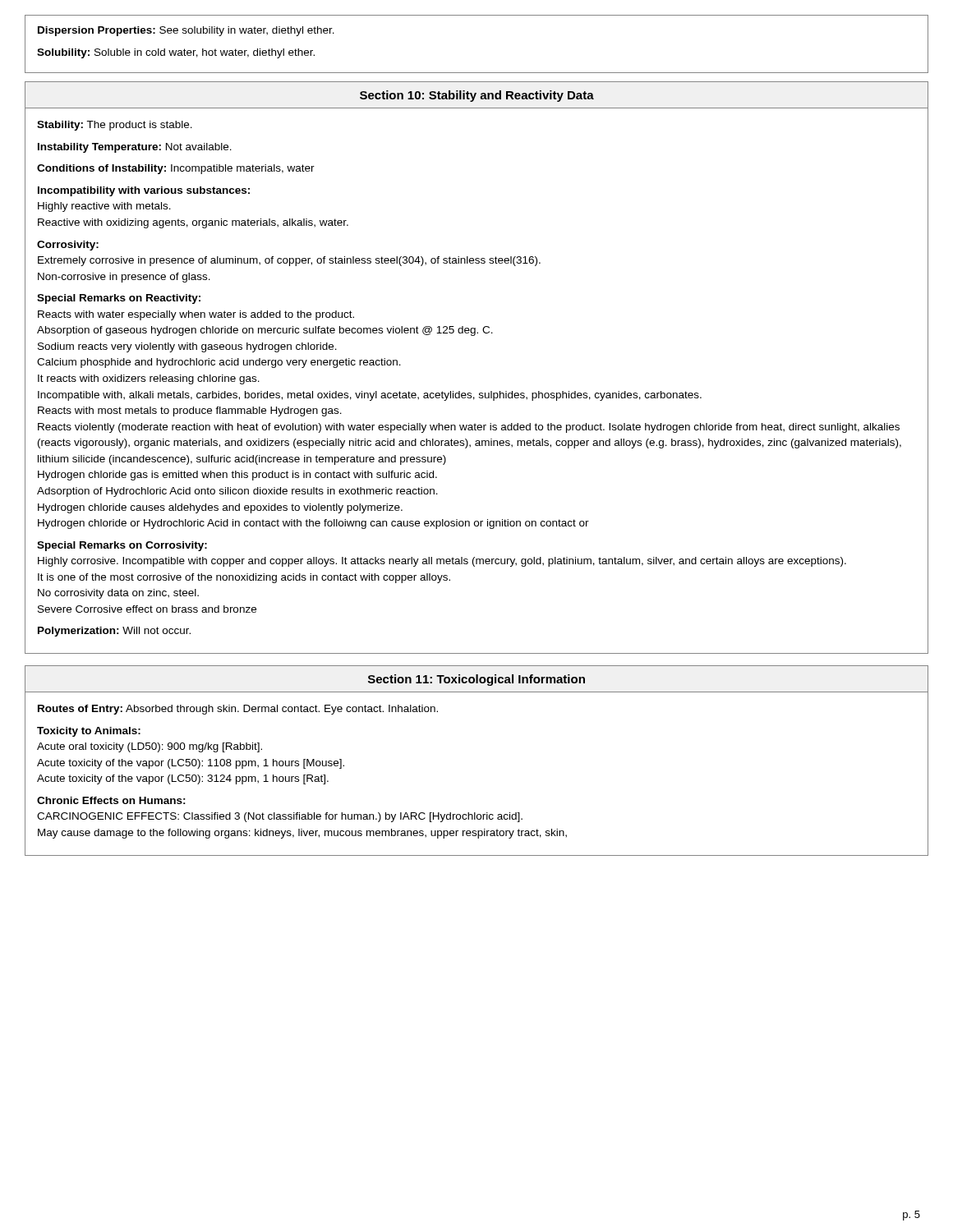Point to the block beginning "Chronic Effects on"
953x1232 pixels.
click(476, 817)
